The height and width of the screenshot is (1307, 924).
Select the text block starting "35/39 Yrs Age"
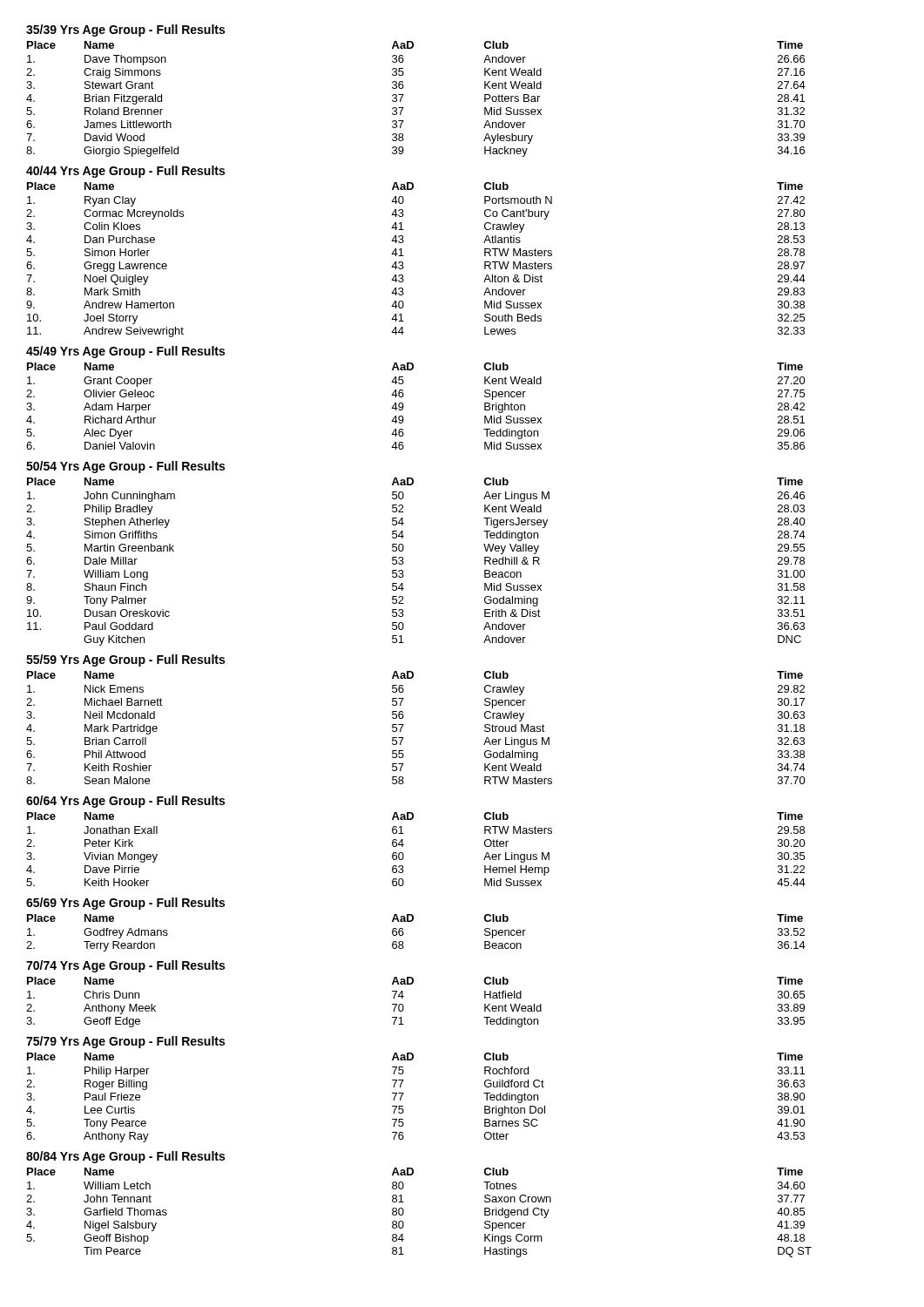(126, 30)
